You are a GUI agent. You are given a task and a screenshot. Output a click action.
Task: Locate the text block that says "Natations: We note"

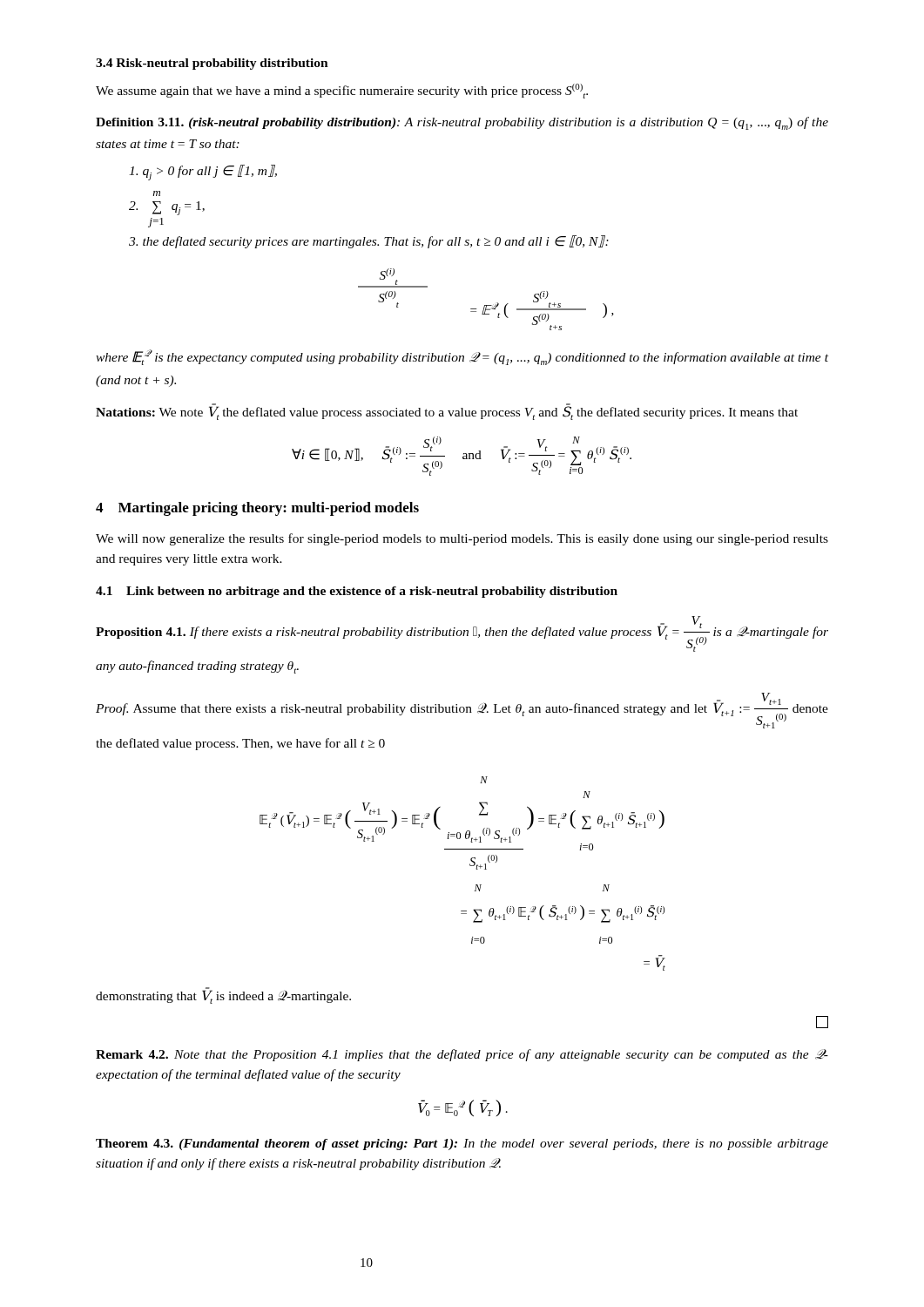point(447,413)
